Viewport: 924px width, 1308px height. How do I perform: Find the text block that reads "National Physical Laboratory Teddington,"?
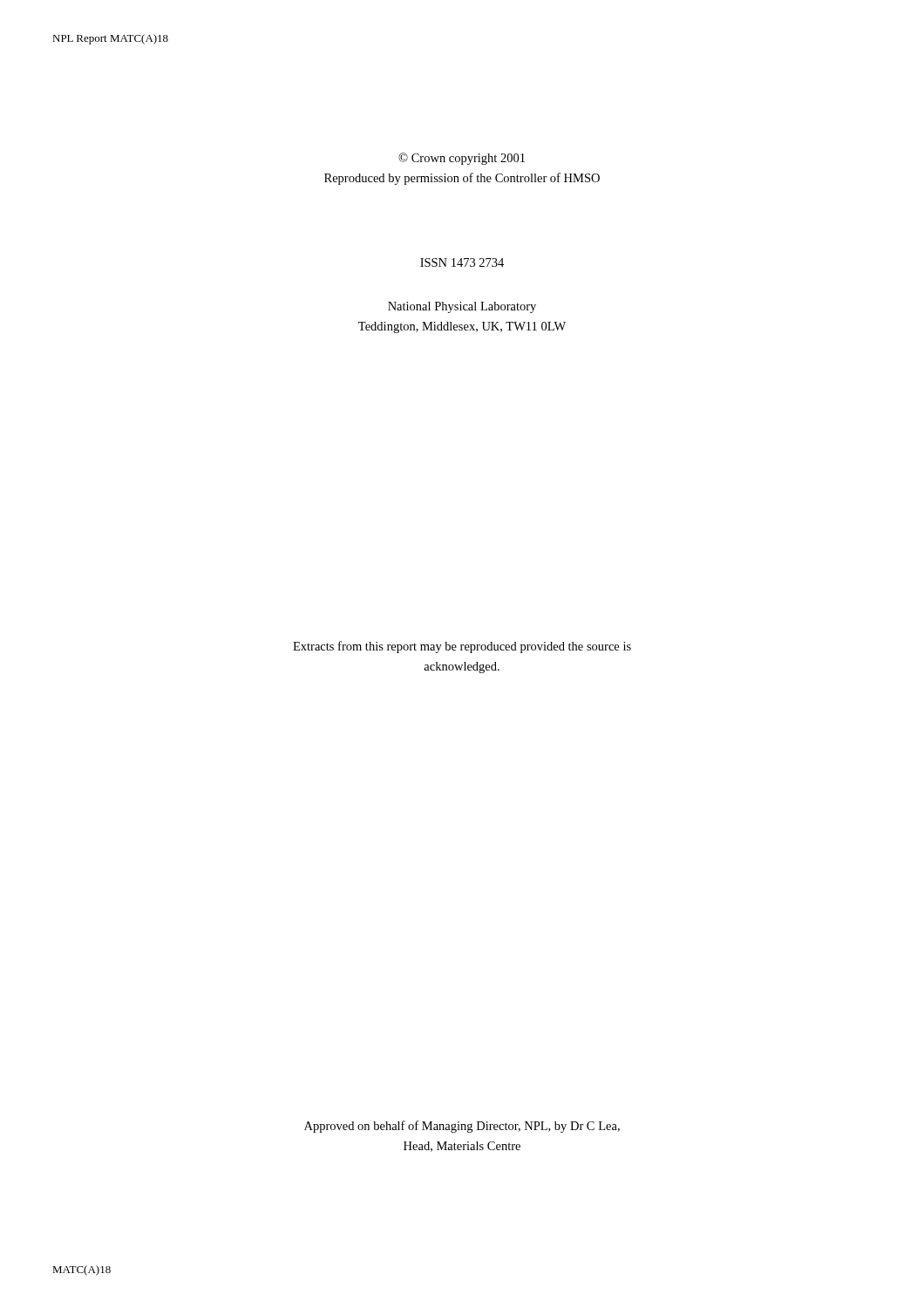(462, 316)
